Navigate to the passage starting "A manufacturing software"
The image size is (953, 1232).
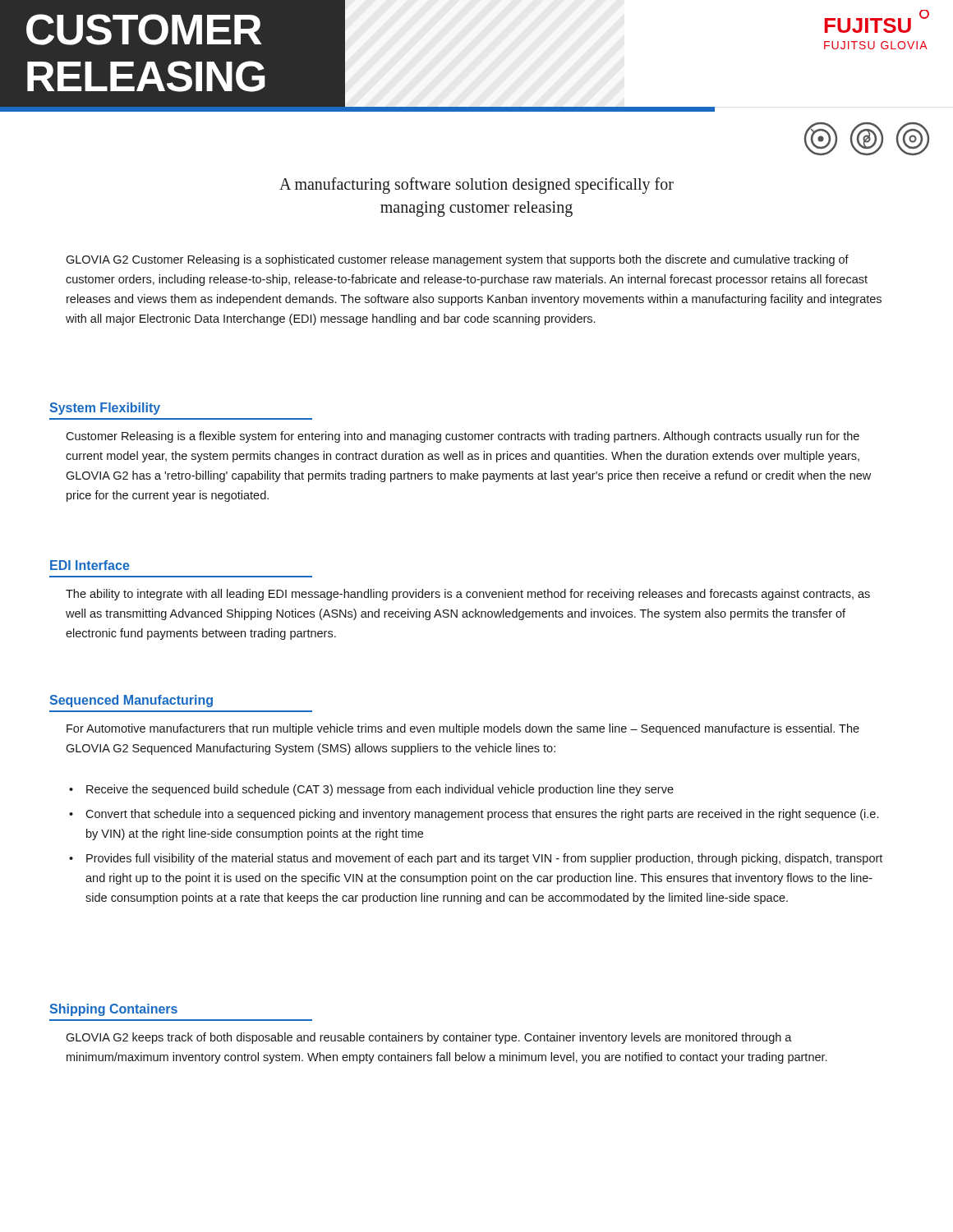476,195
